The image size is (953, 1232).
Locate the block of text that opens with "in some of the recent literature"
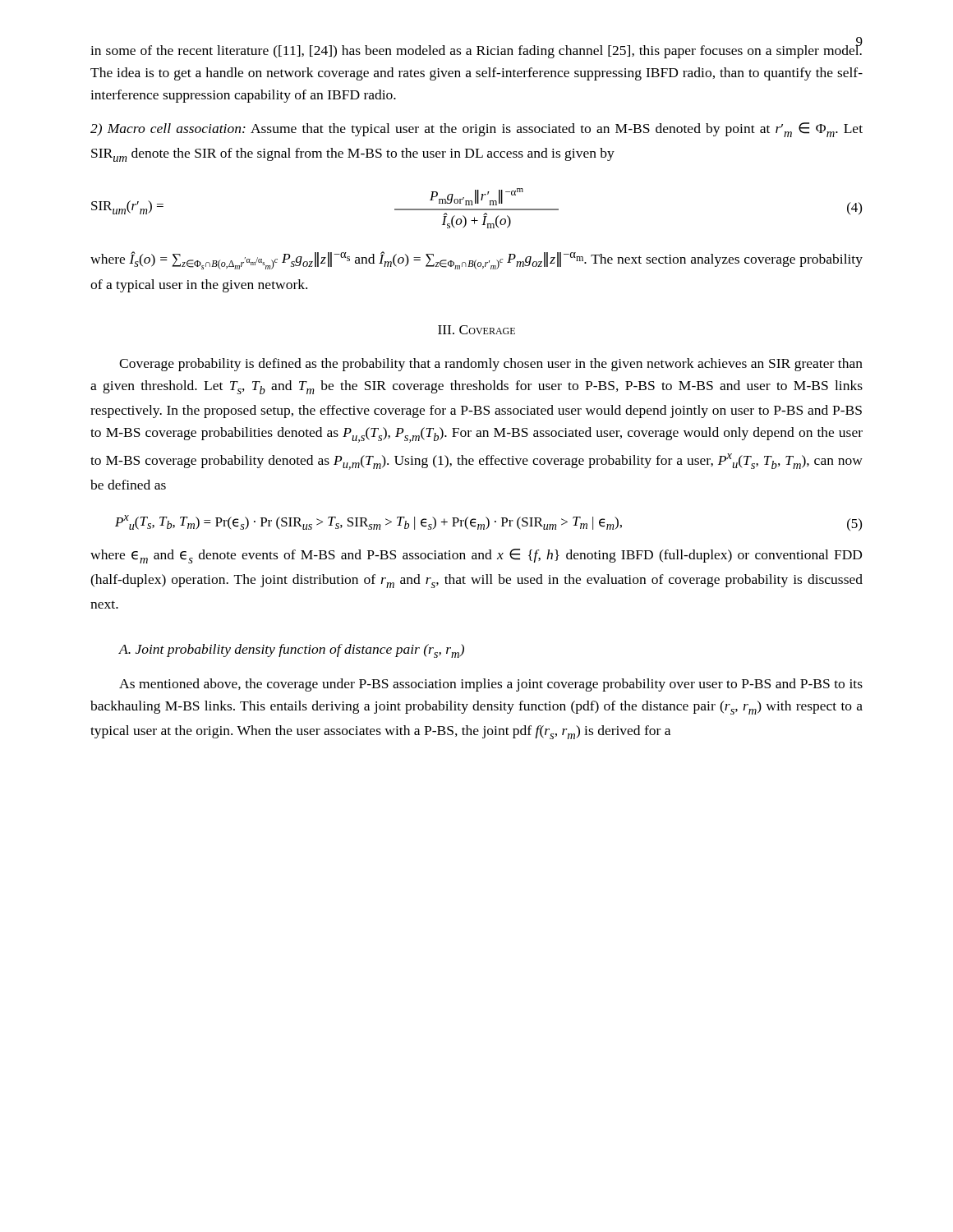476,73
